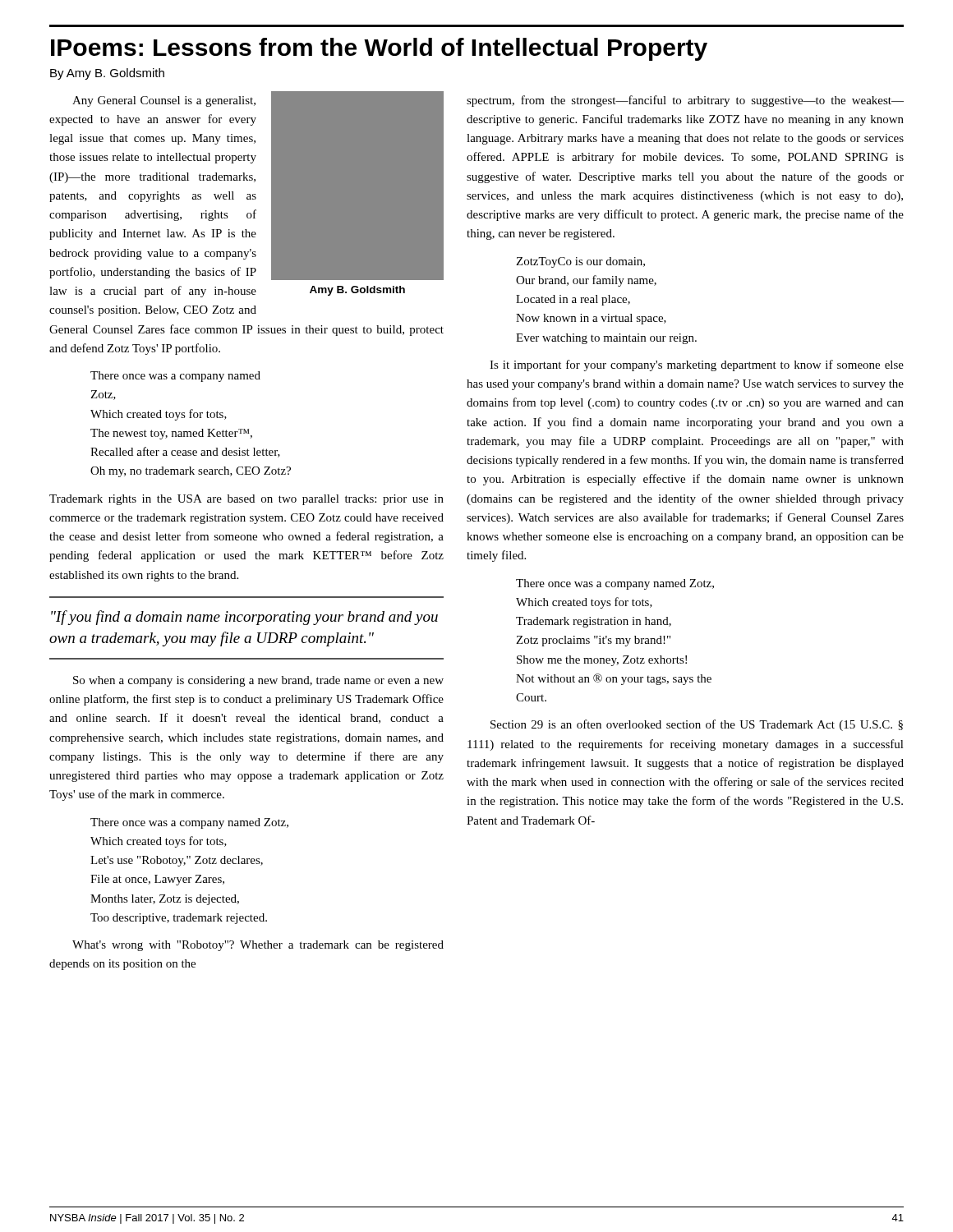Locate the element starting "Trademark rights in the USA"

point(246,537)
